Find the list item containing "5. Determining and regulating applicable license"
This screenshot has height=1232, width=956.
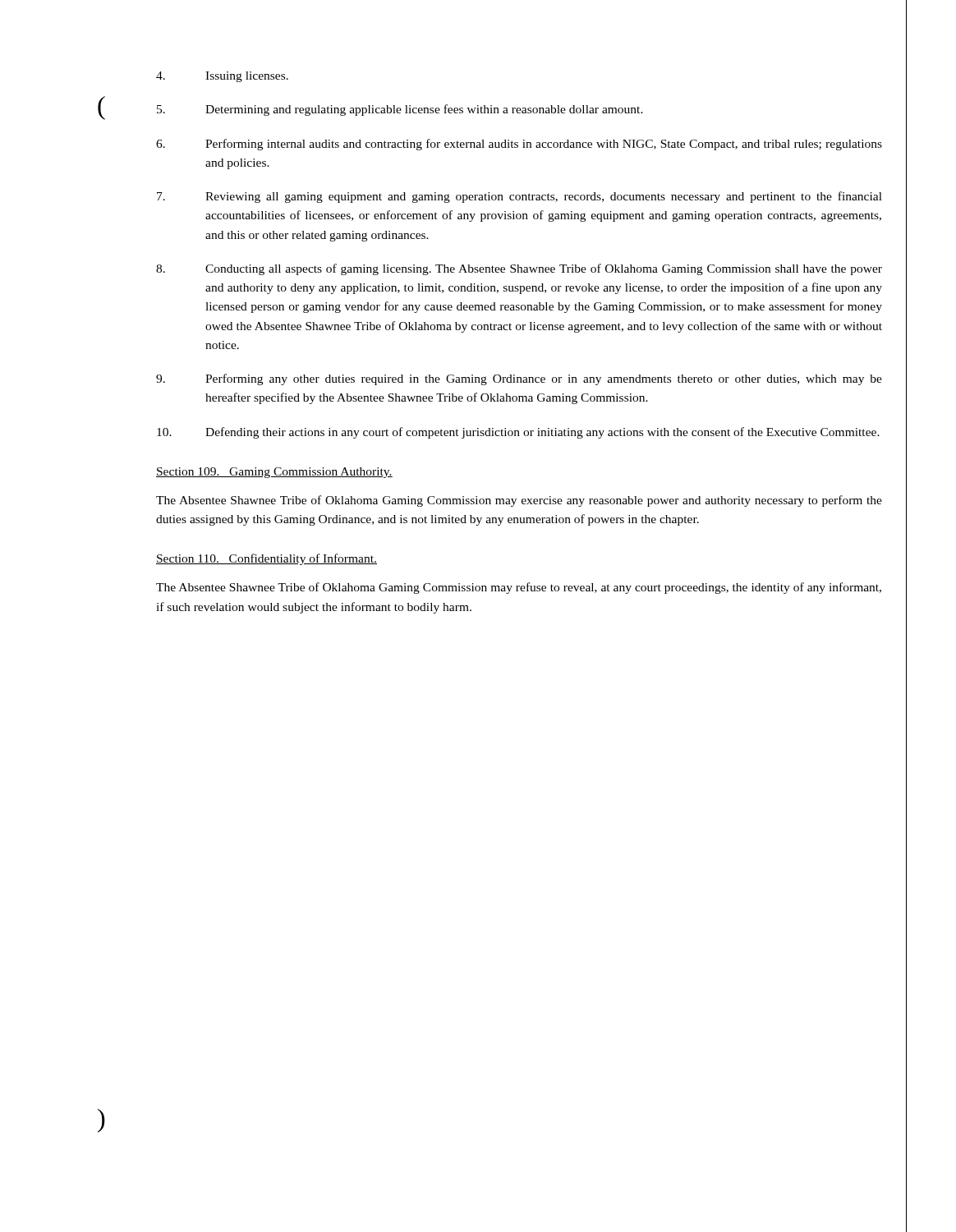pos(519,109)
